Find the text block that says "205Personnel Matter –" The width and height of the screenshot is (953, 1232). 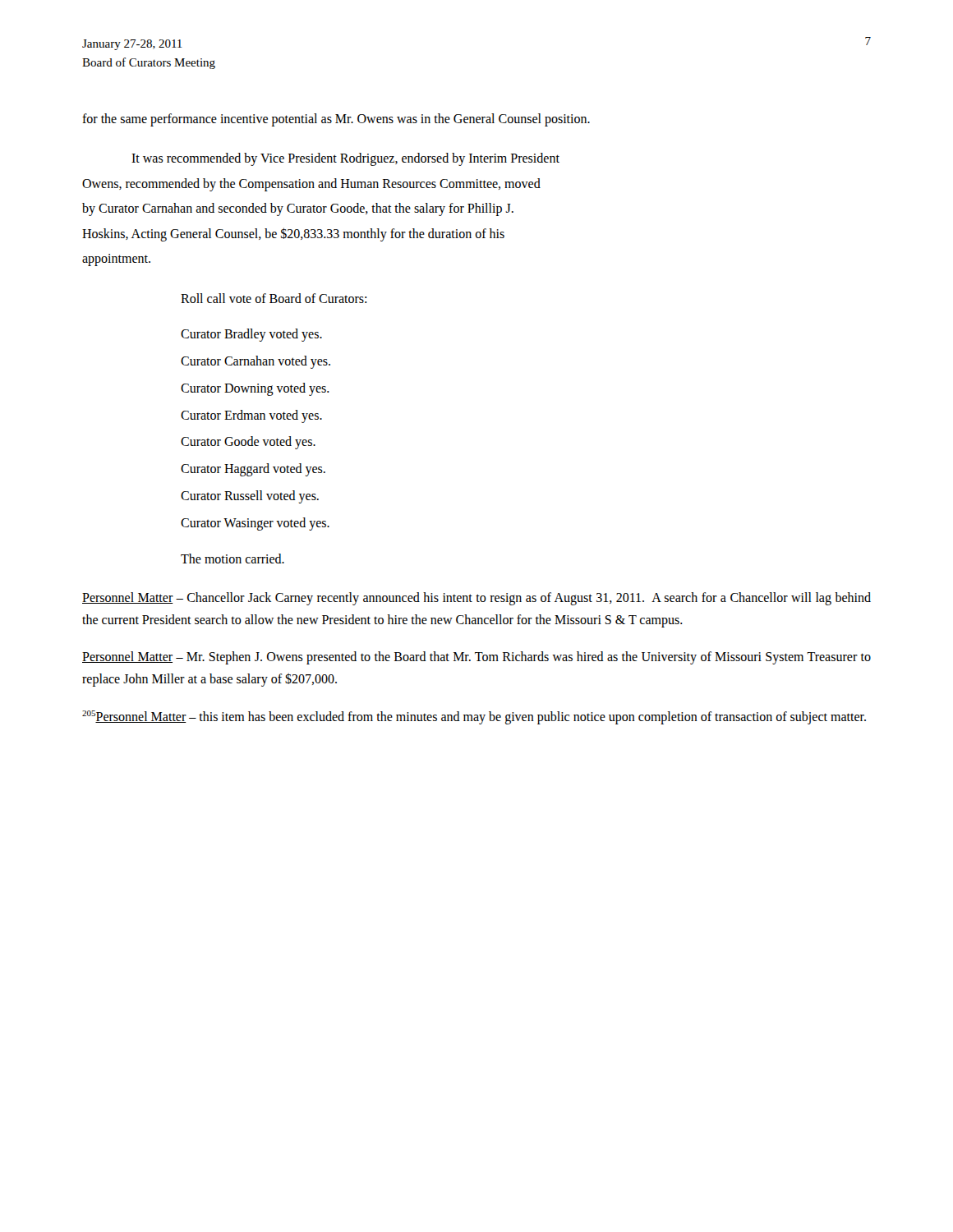tap(474, 716)
